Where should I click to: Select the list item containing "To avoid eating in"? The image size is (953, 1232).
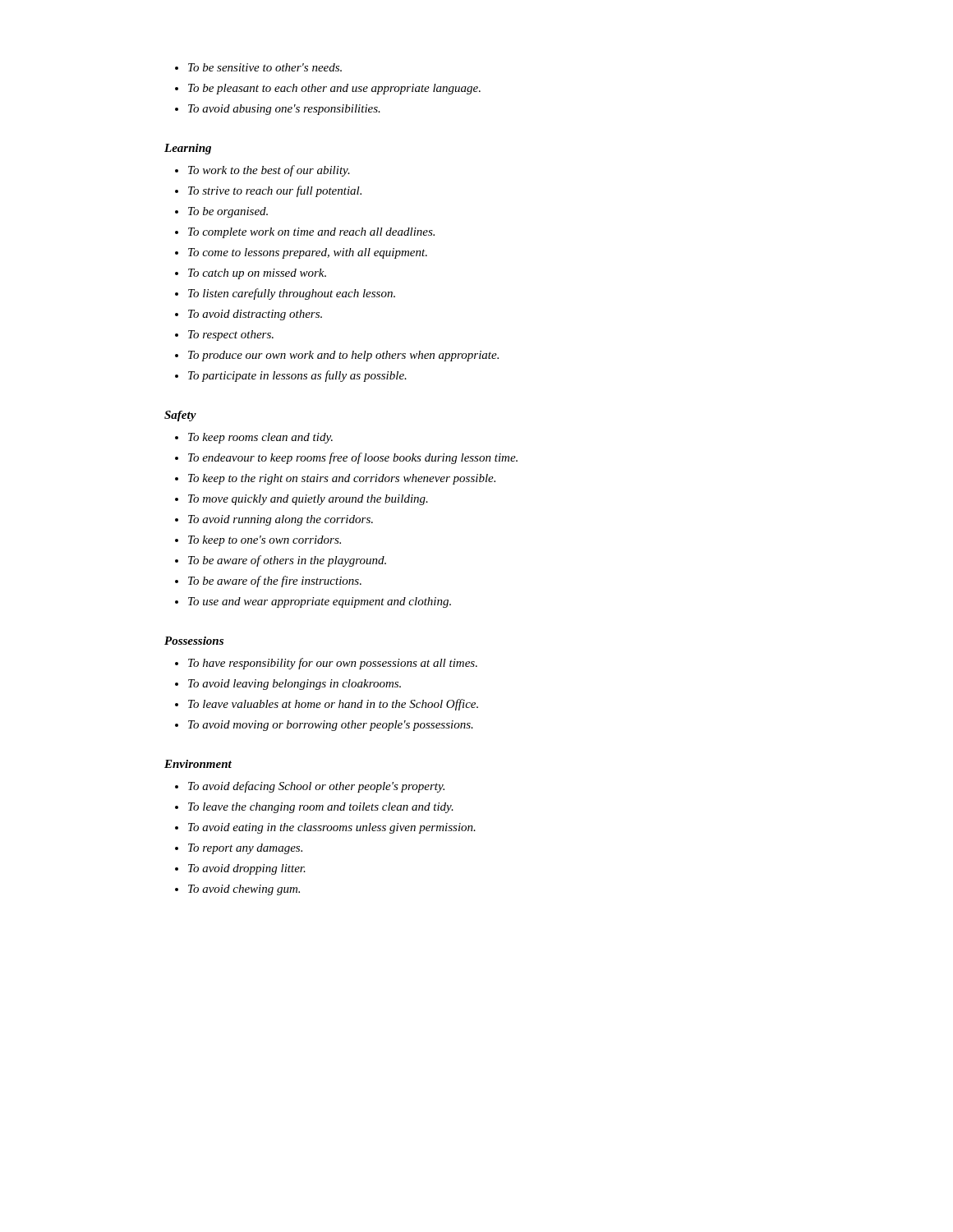point(332,828)
